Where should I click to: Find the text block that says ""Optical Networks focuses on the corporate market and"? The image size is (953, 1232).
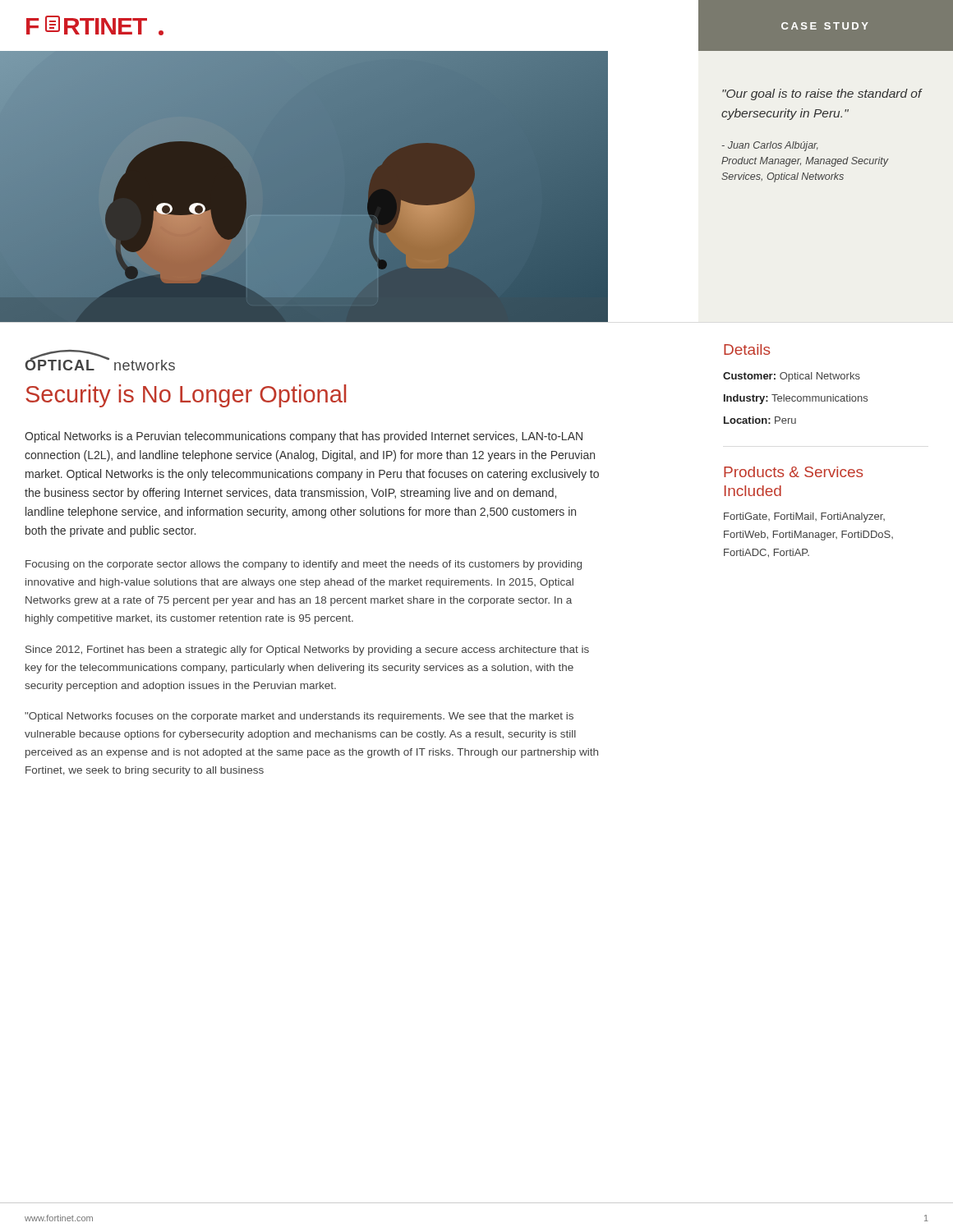(x=312, y=743)
